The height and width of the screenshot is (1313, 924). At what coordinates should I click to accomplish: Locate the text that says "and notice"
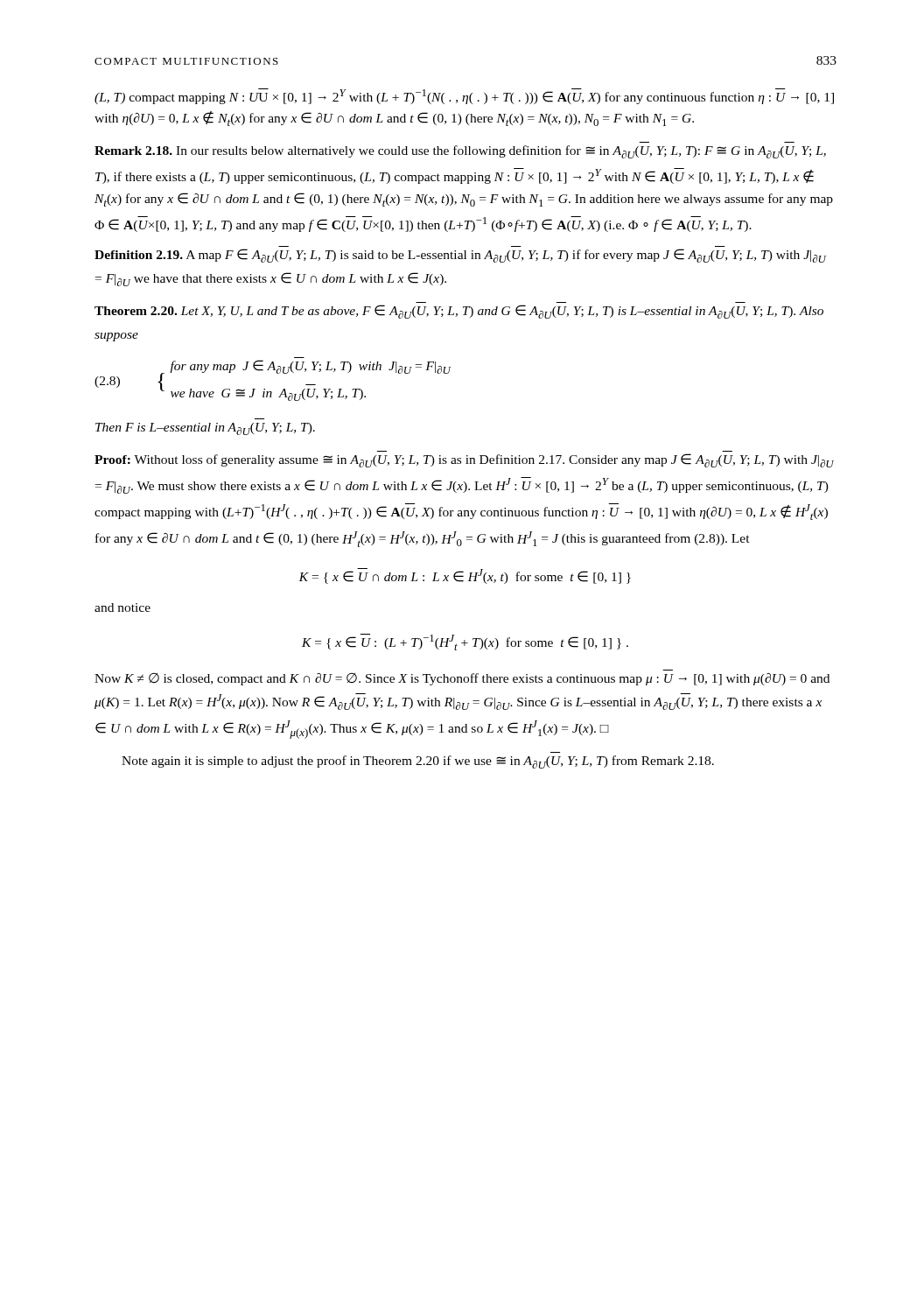click(122, 607)
